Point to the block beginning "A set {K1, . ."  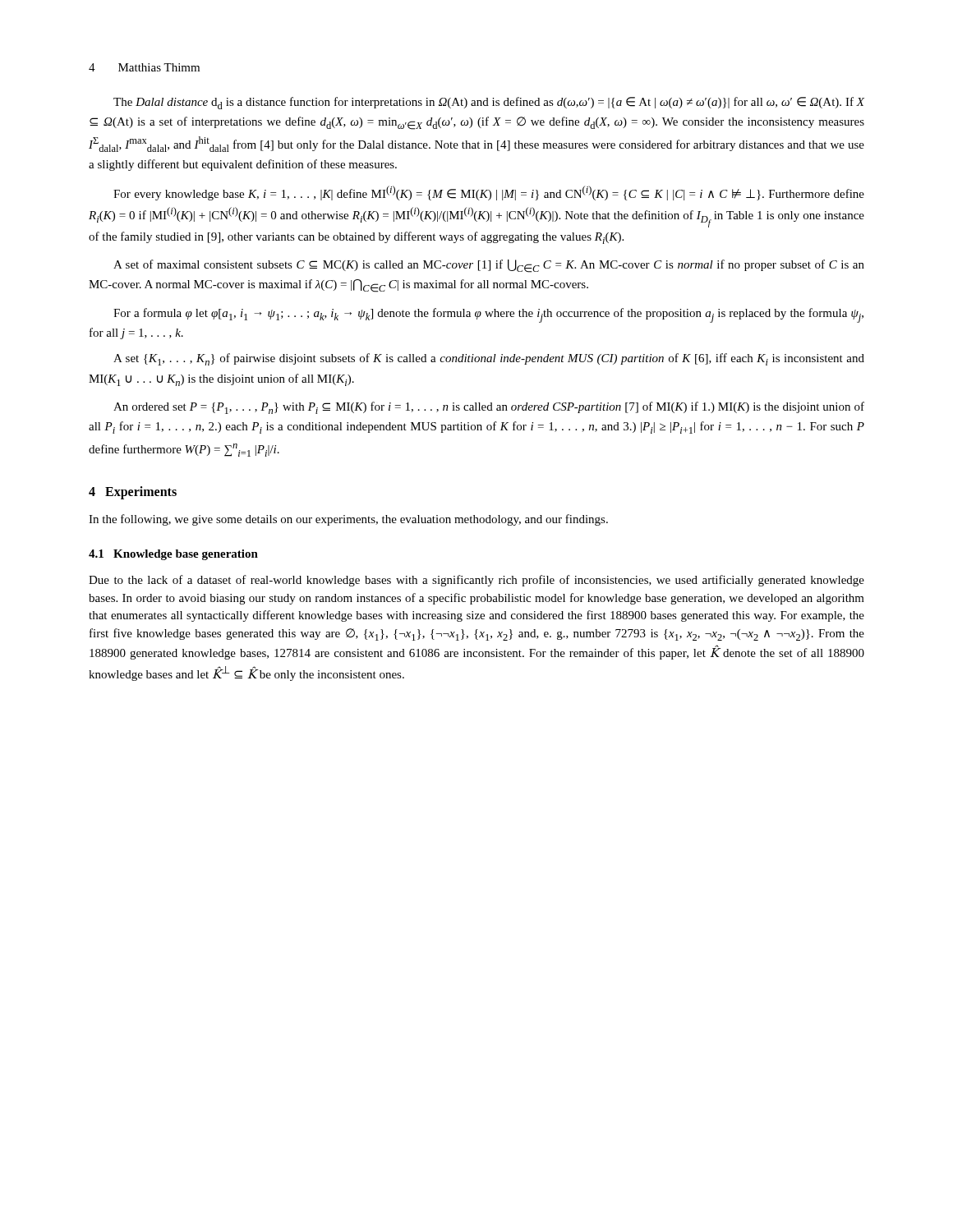(x=476, y=370)
